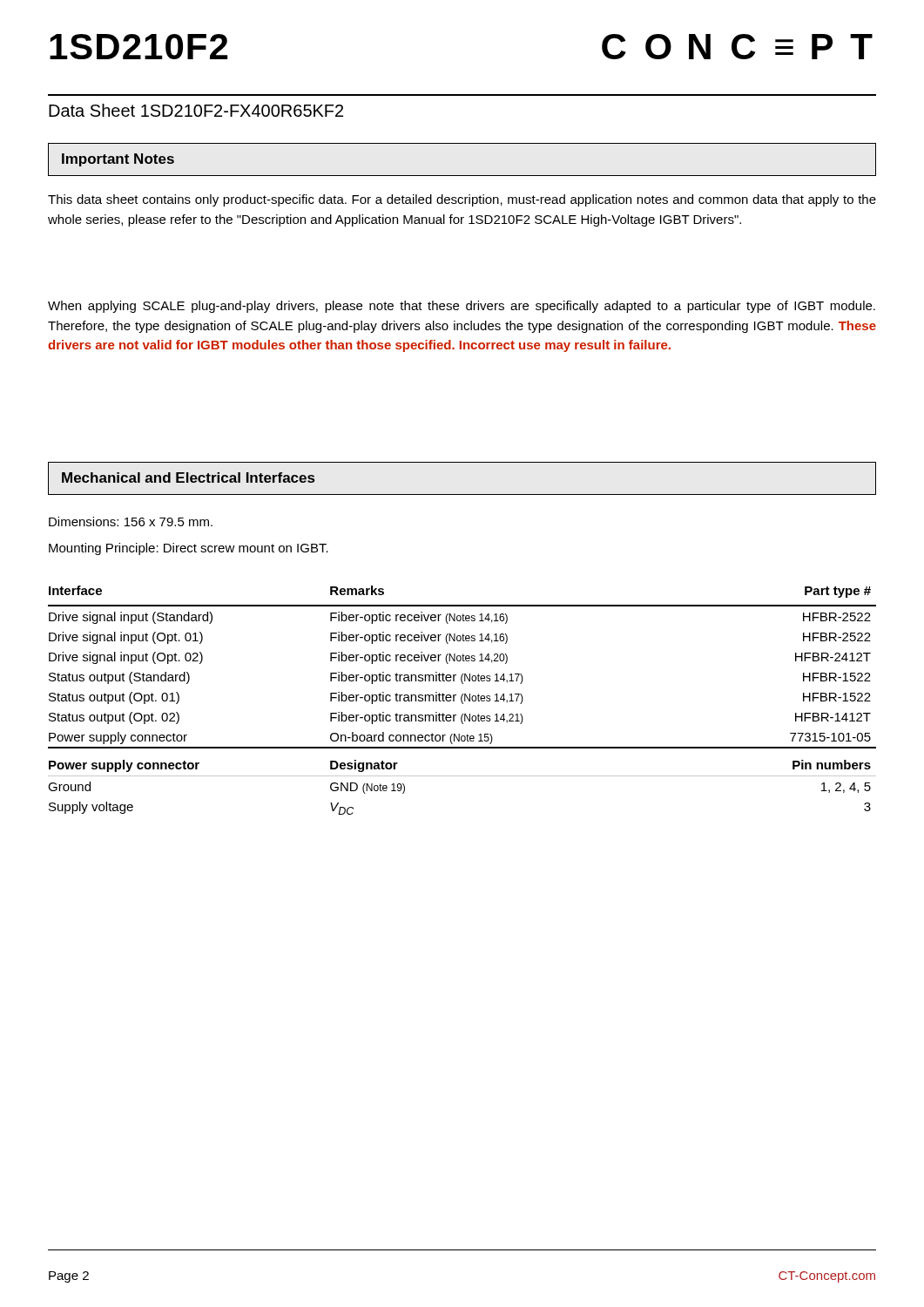924x1307 pixels.
Task: Click on the table containing "Part type #"
Action: click(462, 700)
